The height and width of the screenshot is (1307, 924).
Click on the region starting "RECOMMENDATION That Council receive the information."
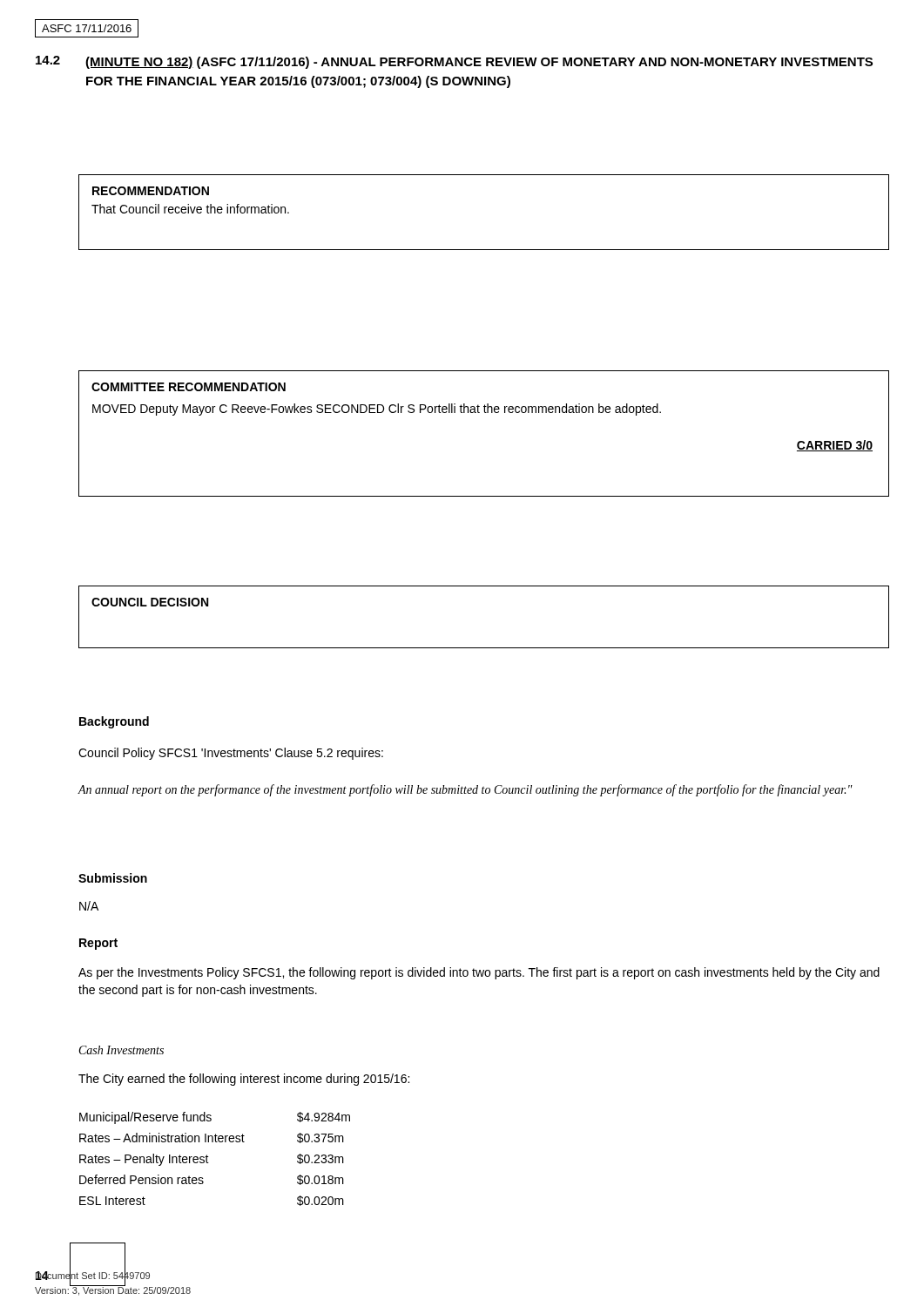coord(151,191)
